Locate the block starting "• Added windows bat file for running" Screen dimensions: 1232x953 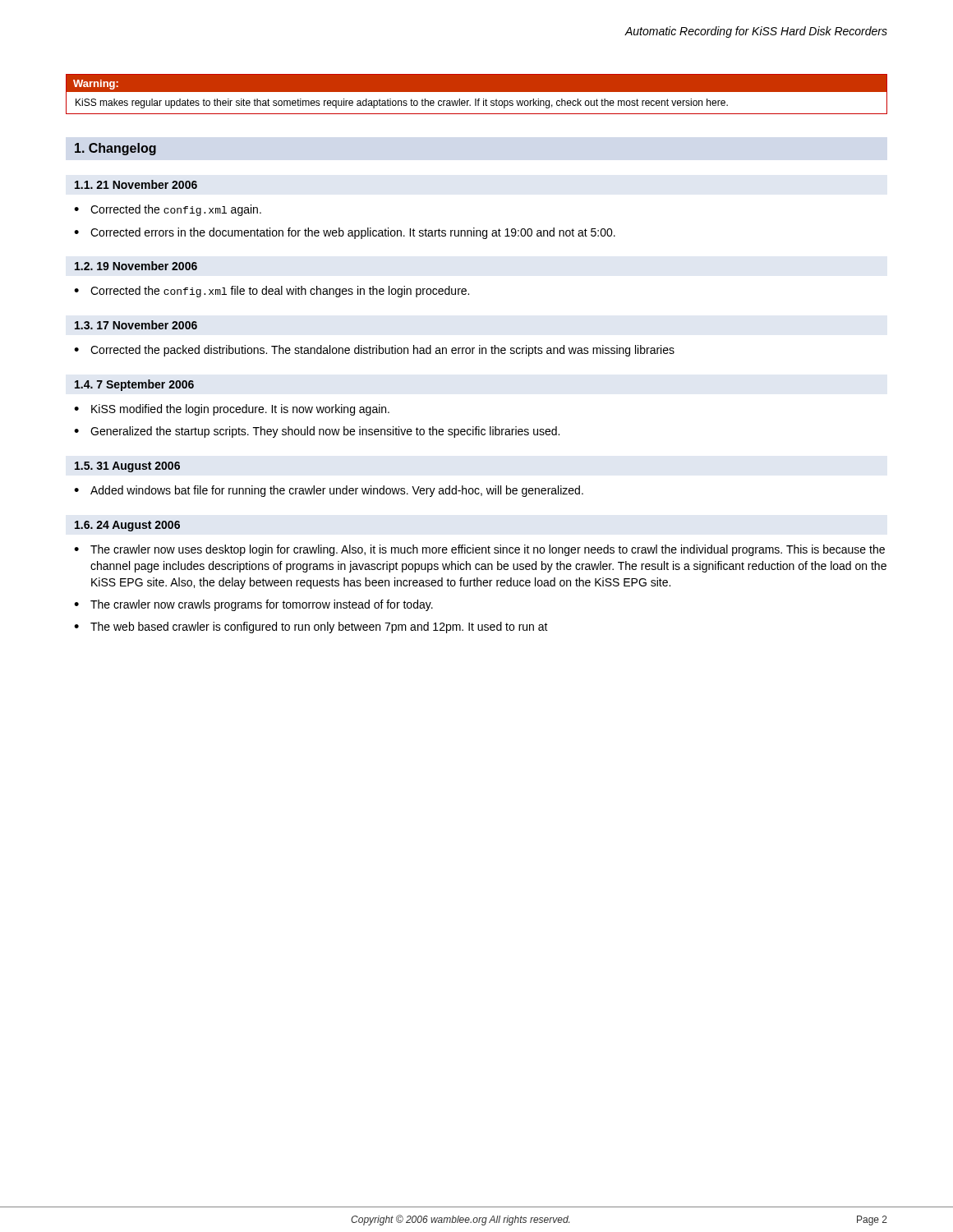(x=476, y=491)
